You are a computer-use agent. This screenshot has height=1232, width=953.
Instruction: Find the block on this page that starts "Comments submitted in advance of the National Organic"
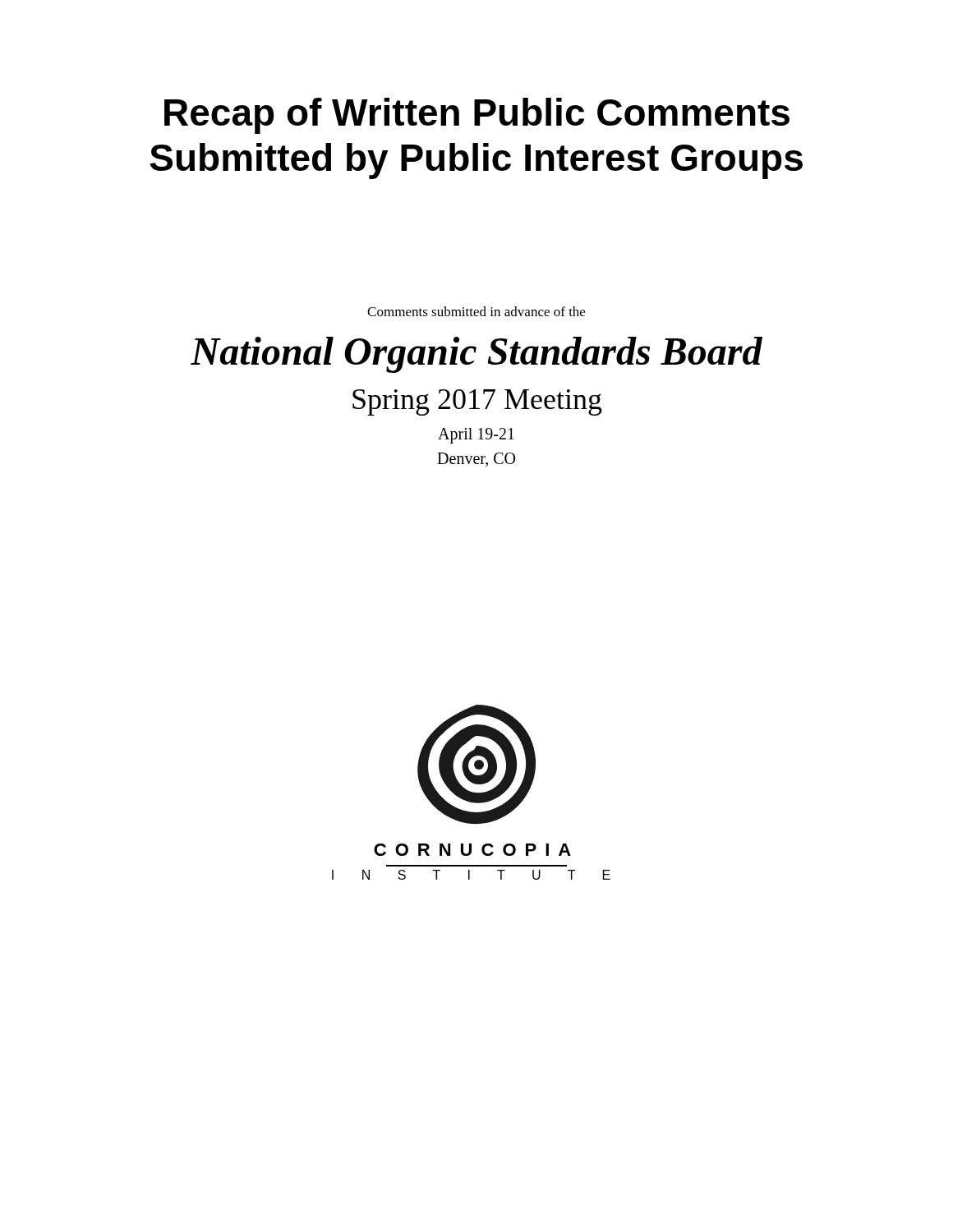tap(476, 387)
